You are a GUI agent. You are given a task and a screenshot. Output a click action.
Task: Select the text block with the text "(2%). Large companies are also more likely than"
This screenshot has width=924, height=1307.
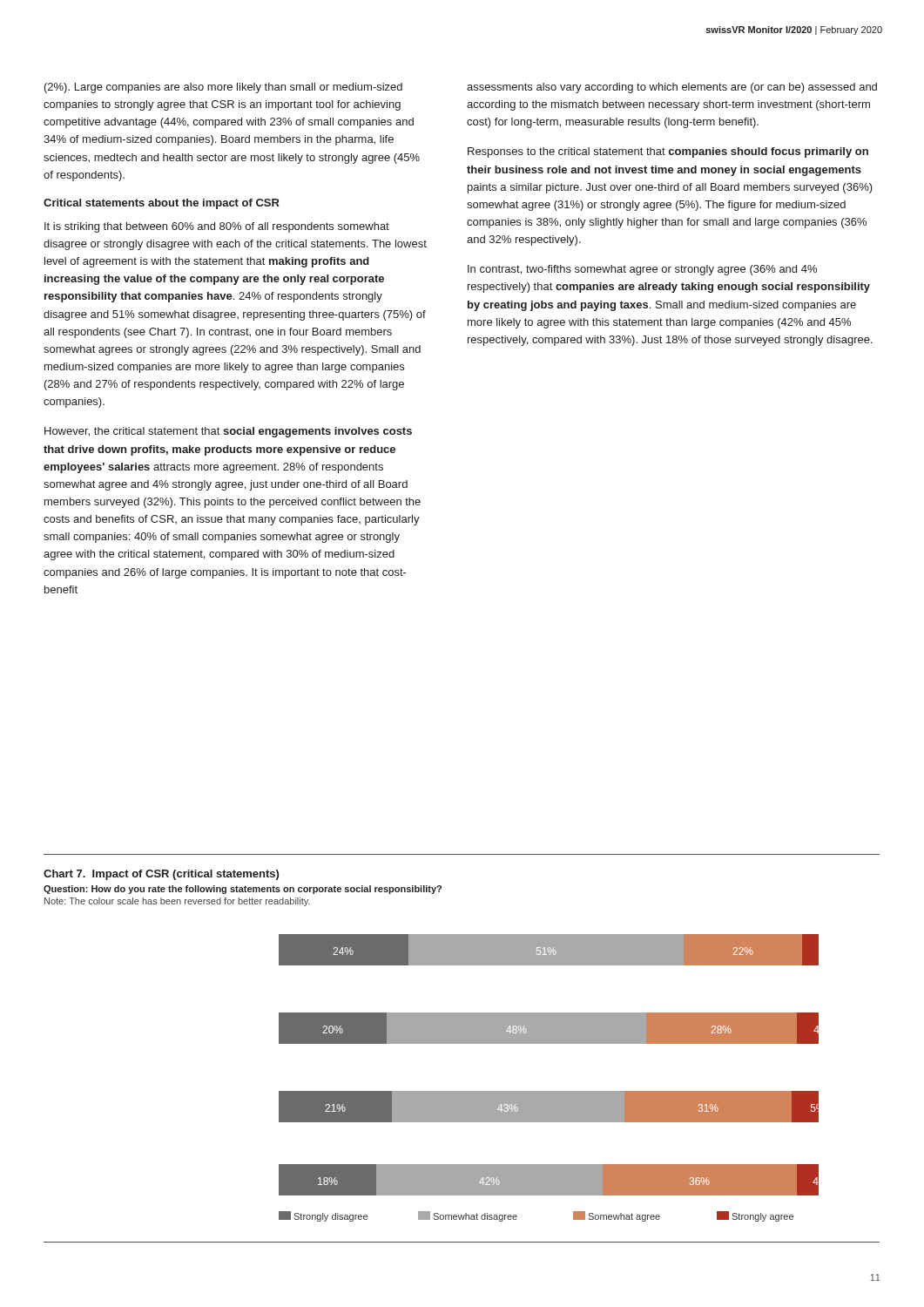pyautogui.click(x=232, y=131)
